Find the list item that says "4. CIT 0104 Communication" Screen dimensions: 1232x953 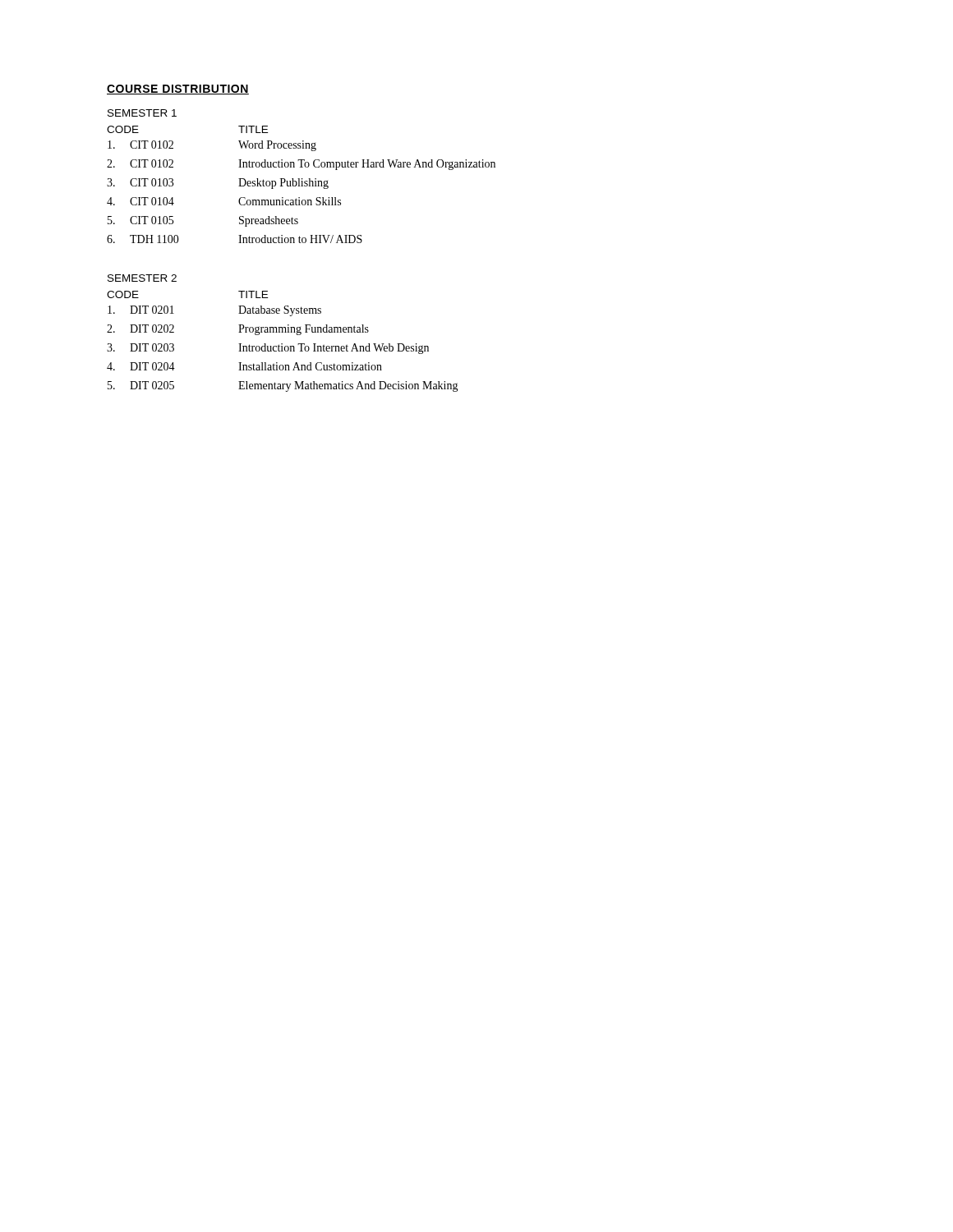tap(152, 201)
